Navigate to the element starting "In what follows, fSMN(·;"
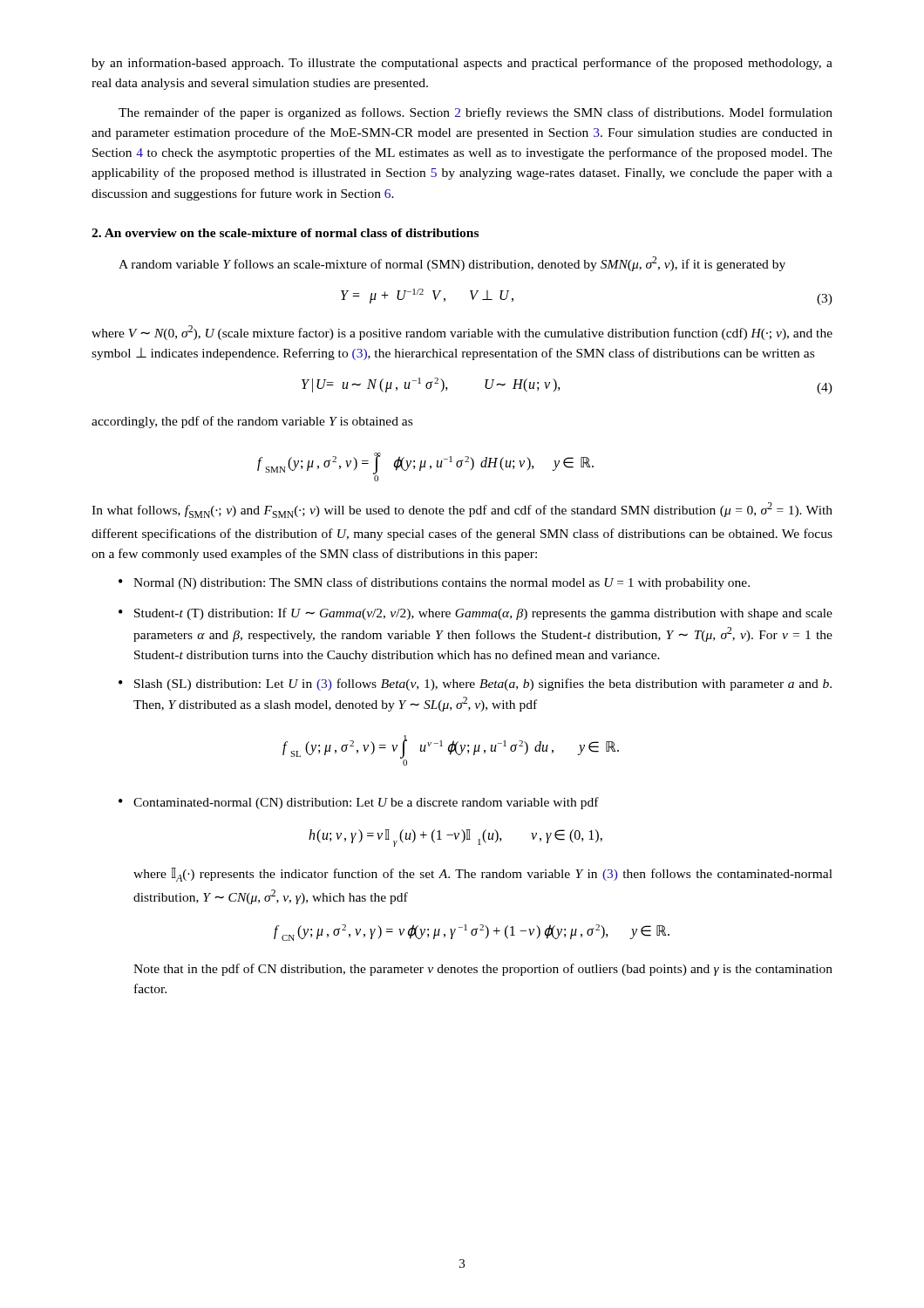The width and height of the screenshot is (924, 1308). pos(462,531)
